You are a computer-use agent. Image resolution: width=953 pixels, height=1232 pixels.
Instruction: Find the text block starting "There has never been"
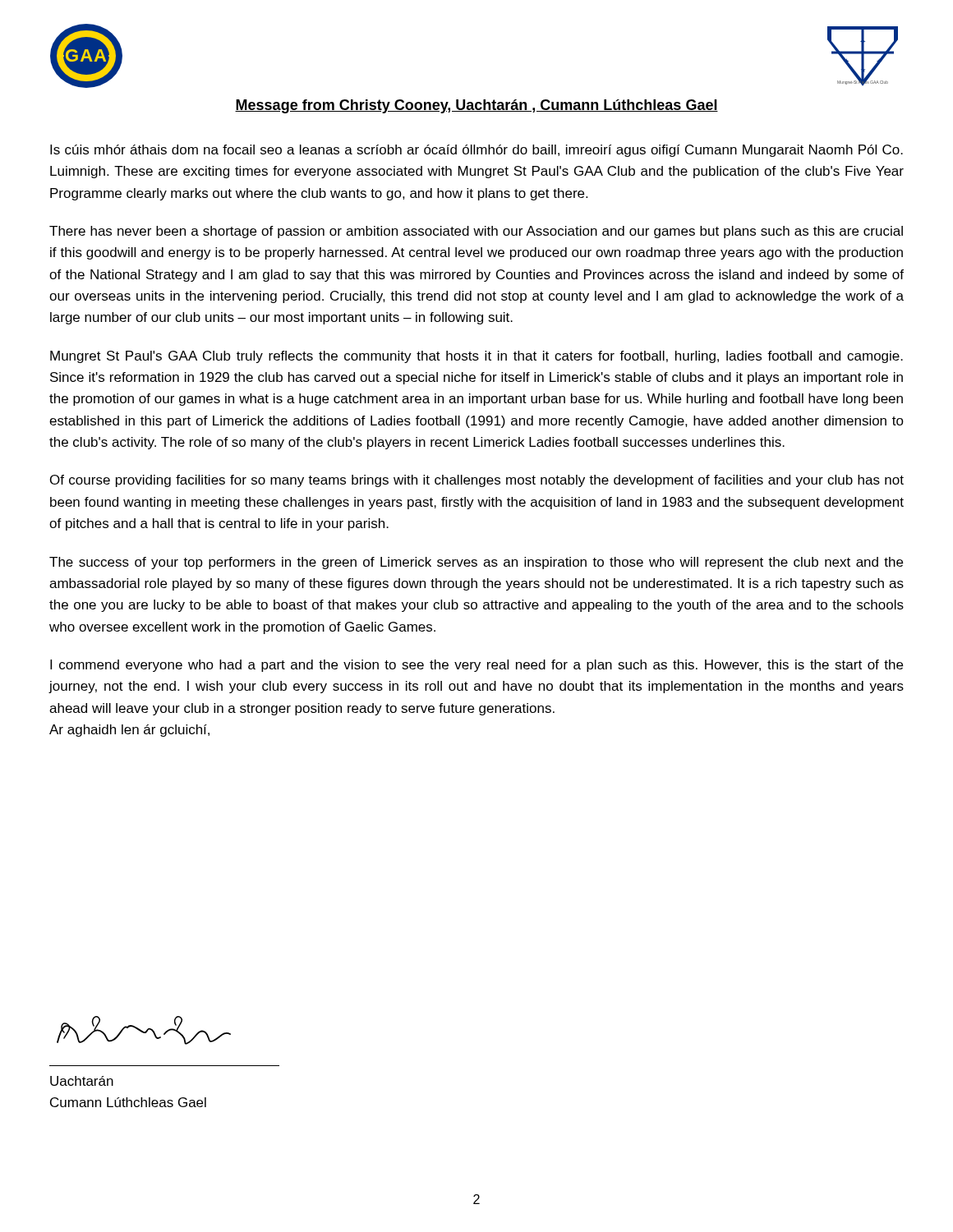click(476, 275)
